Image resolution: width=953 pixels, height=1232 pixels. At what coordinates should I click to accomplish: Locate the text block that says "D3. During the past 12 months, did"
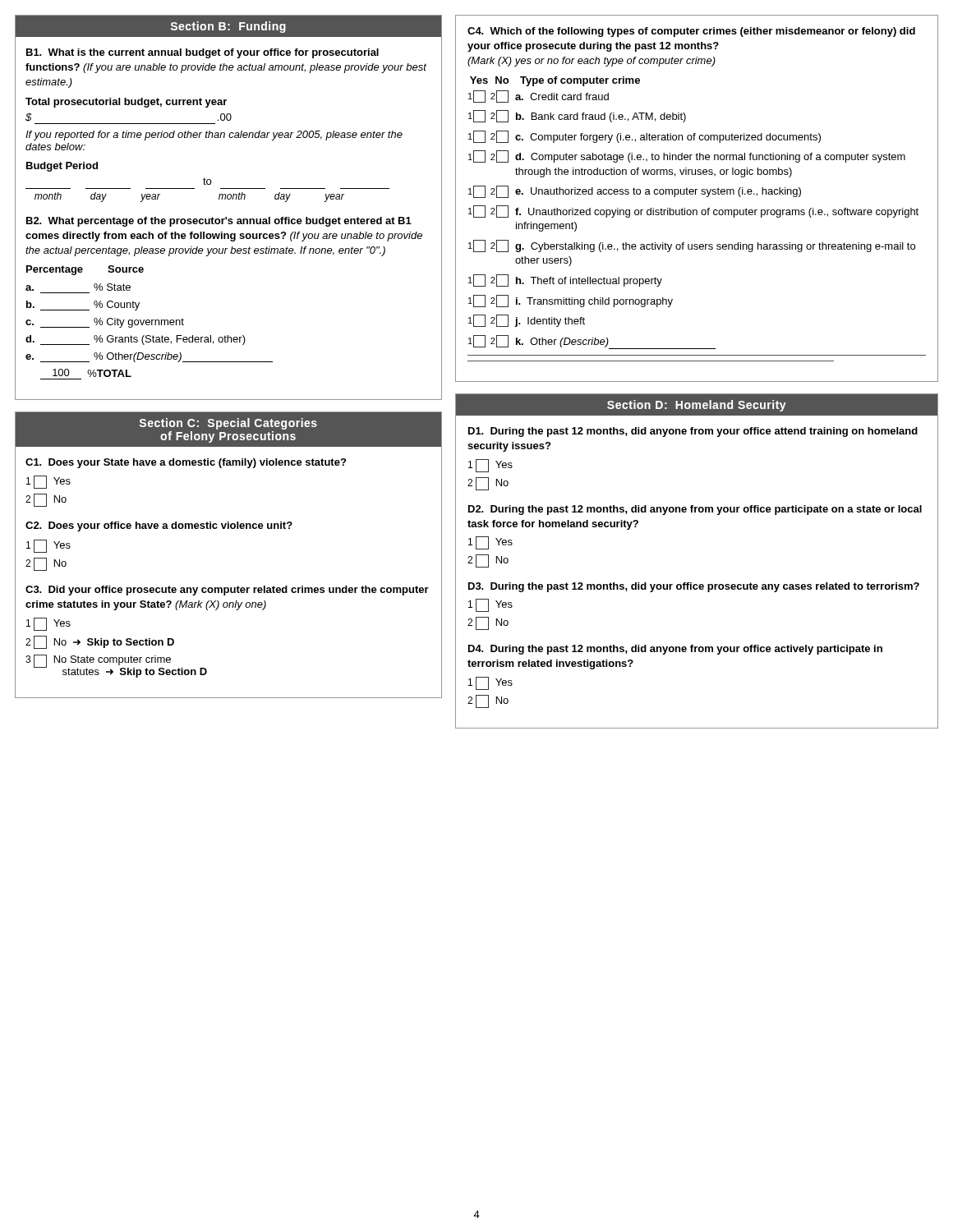694,587
